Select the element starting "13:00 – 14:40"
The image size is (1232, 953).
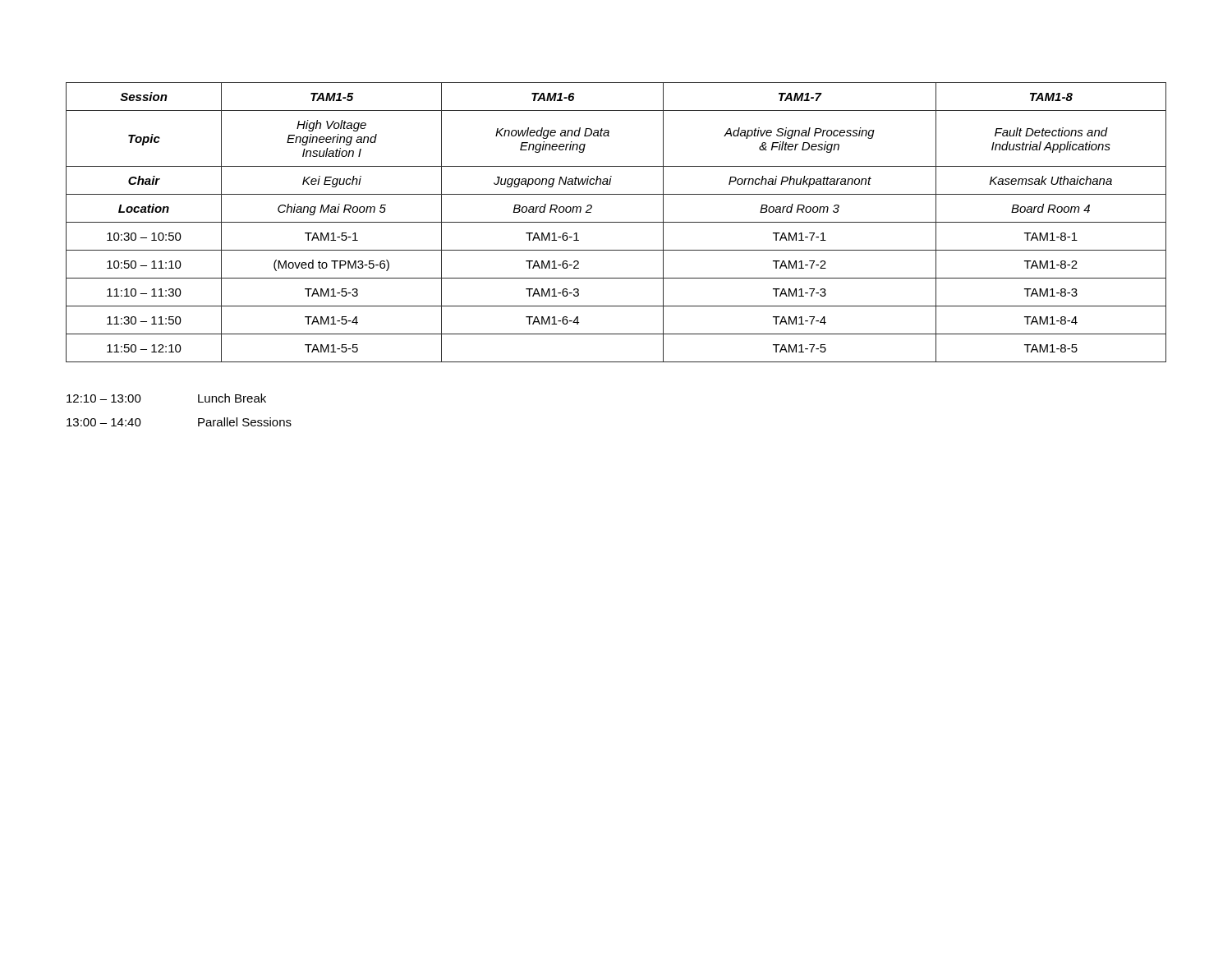pos(114,422)
